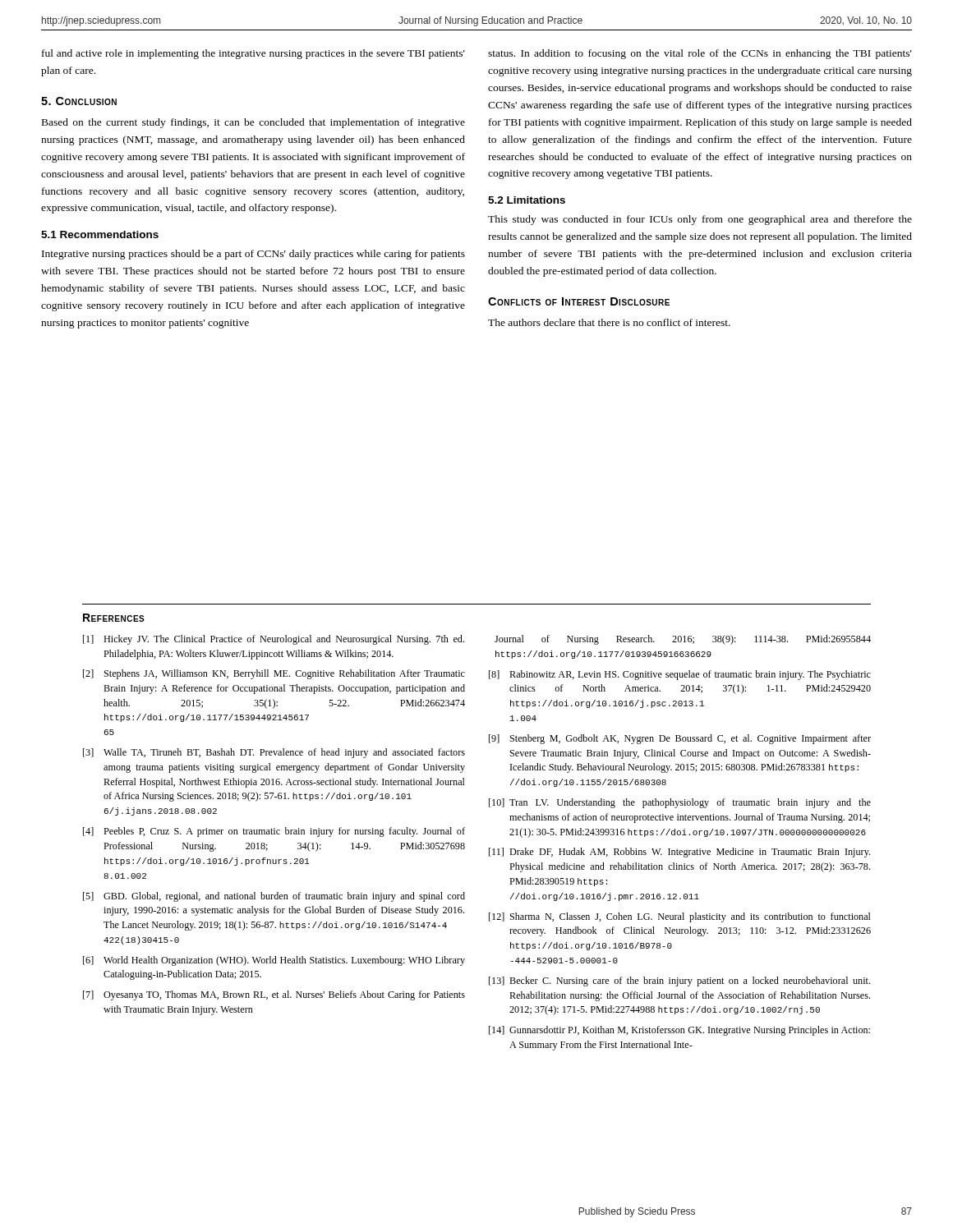Where is the passage that starts "[5] GBD. Global, regional, and national burden"?
The image size is (953, 1232).
274,918
